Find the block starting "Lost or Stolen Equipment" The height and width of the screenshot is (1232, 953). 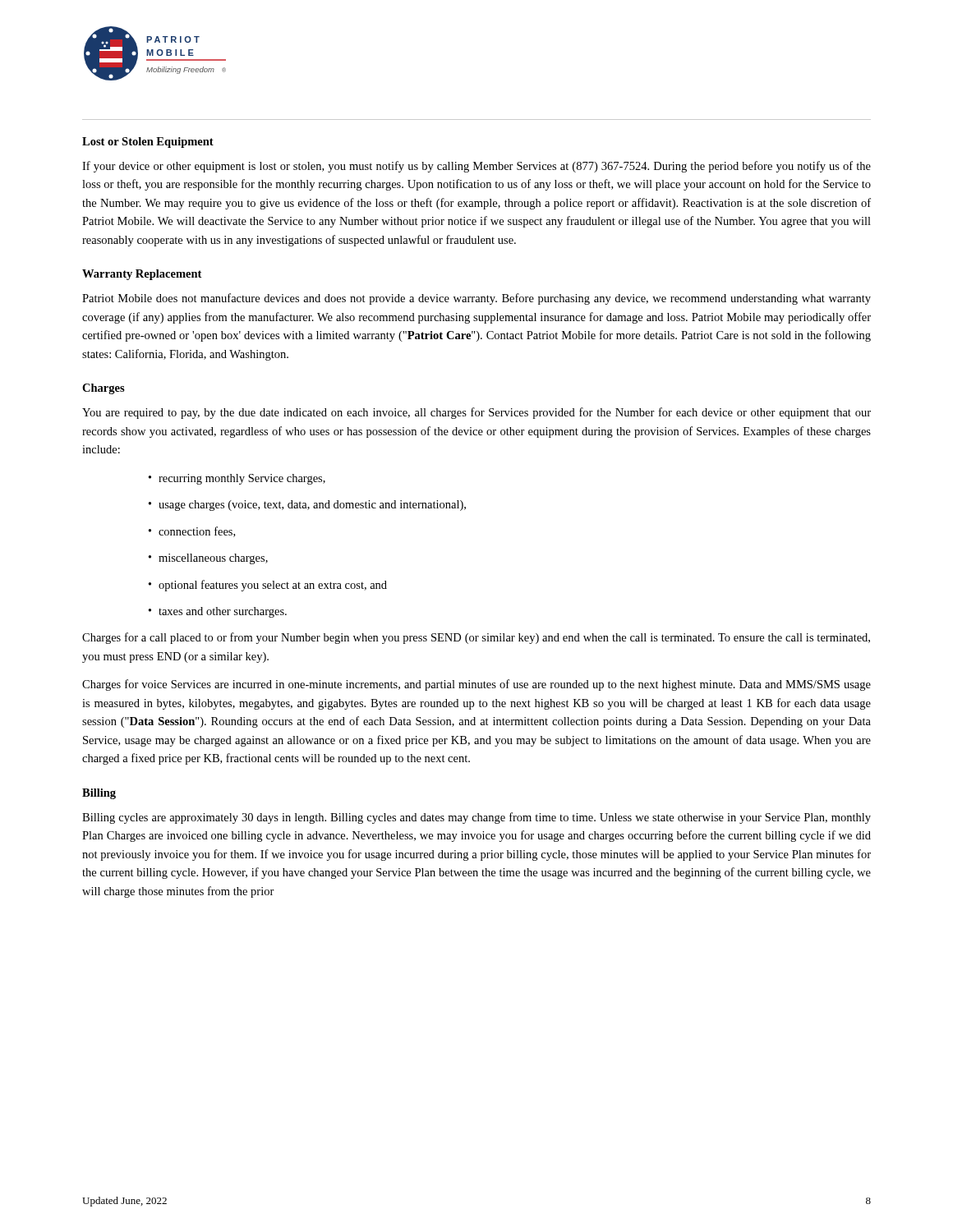(148, 141)
